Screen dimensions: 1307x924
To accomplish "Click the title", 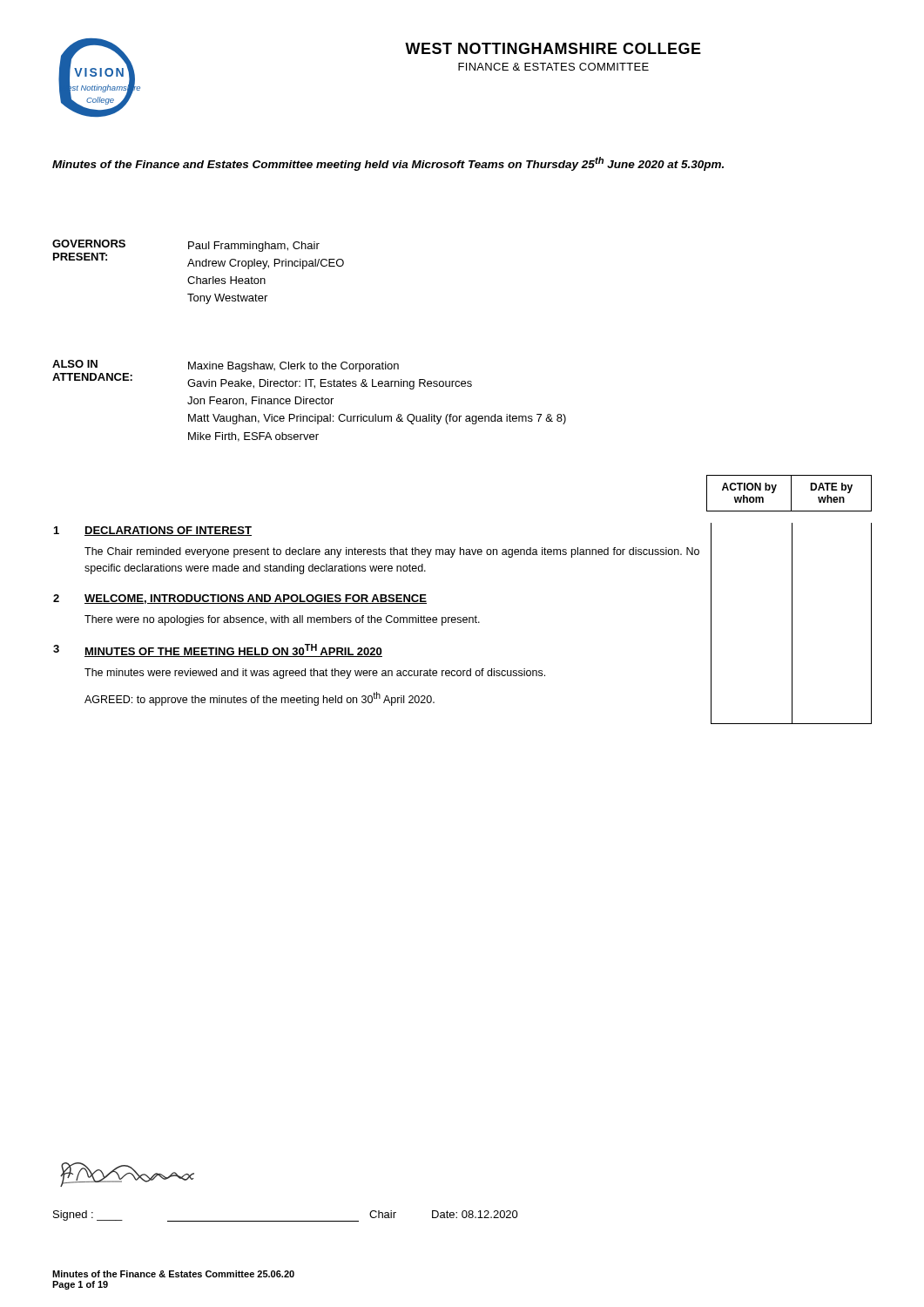I will click(x=553, y=57).
